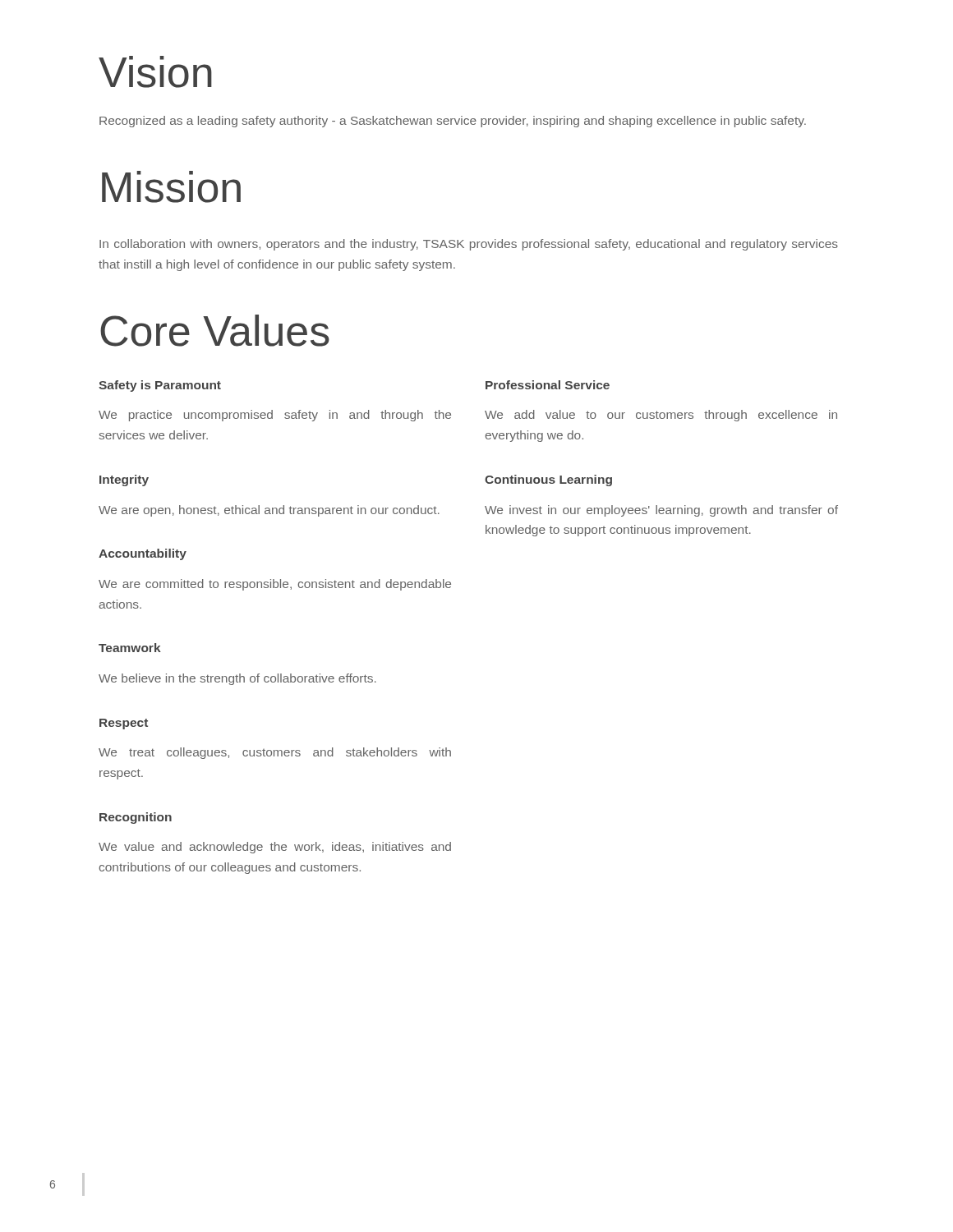This screenshot has height=1232, width=953.
Task: Locate the text block starting "We are committed"
Action: (x=275, y=594)
